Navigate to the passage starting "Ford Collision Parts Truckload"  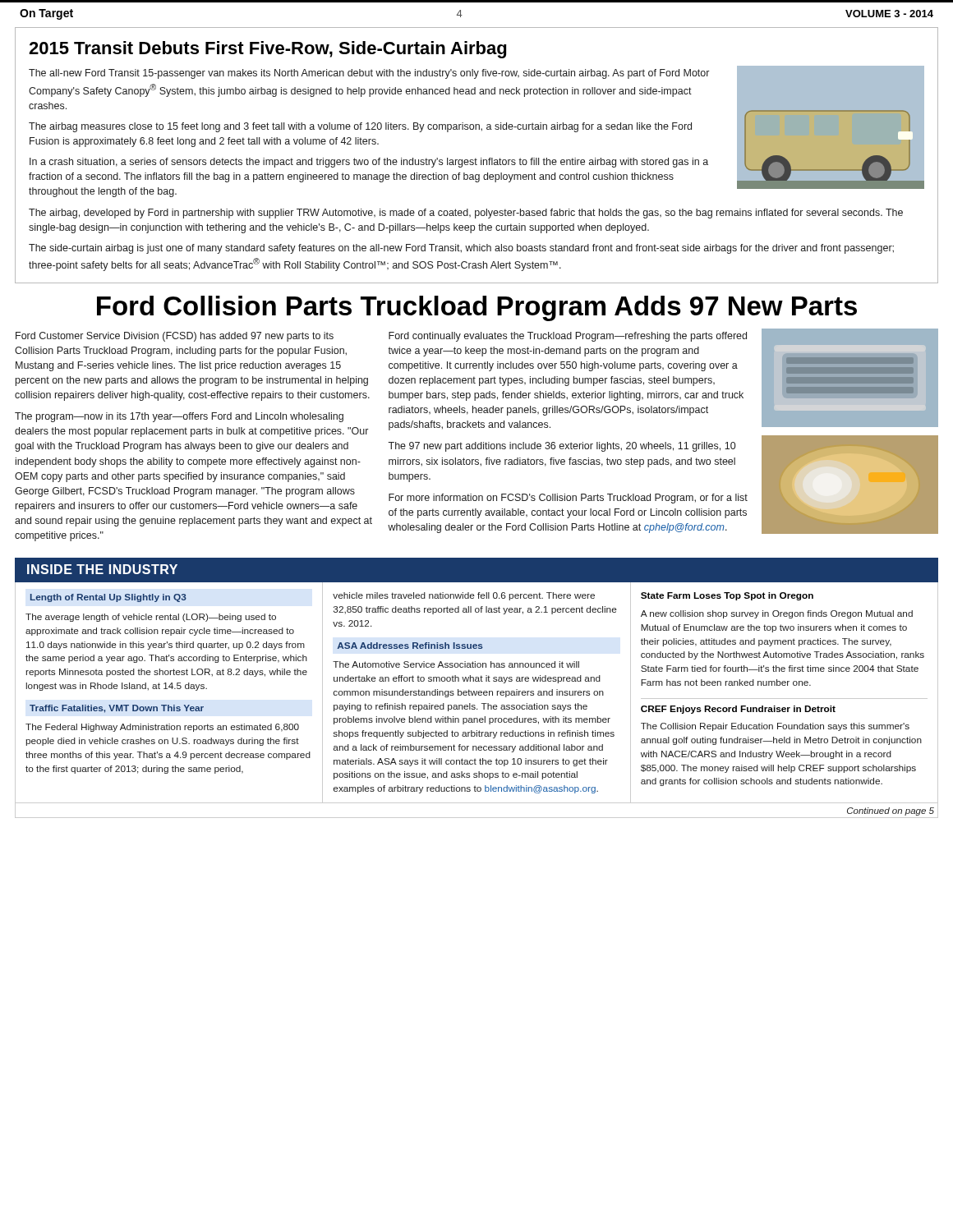[x=476, y=307]
